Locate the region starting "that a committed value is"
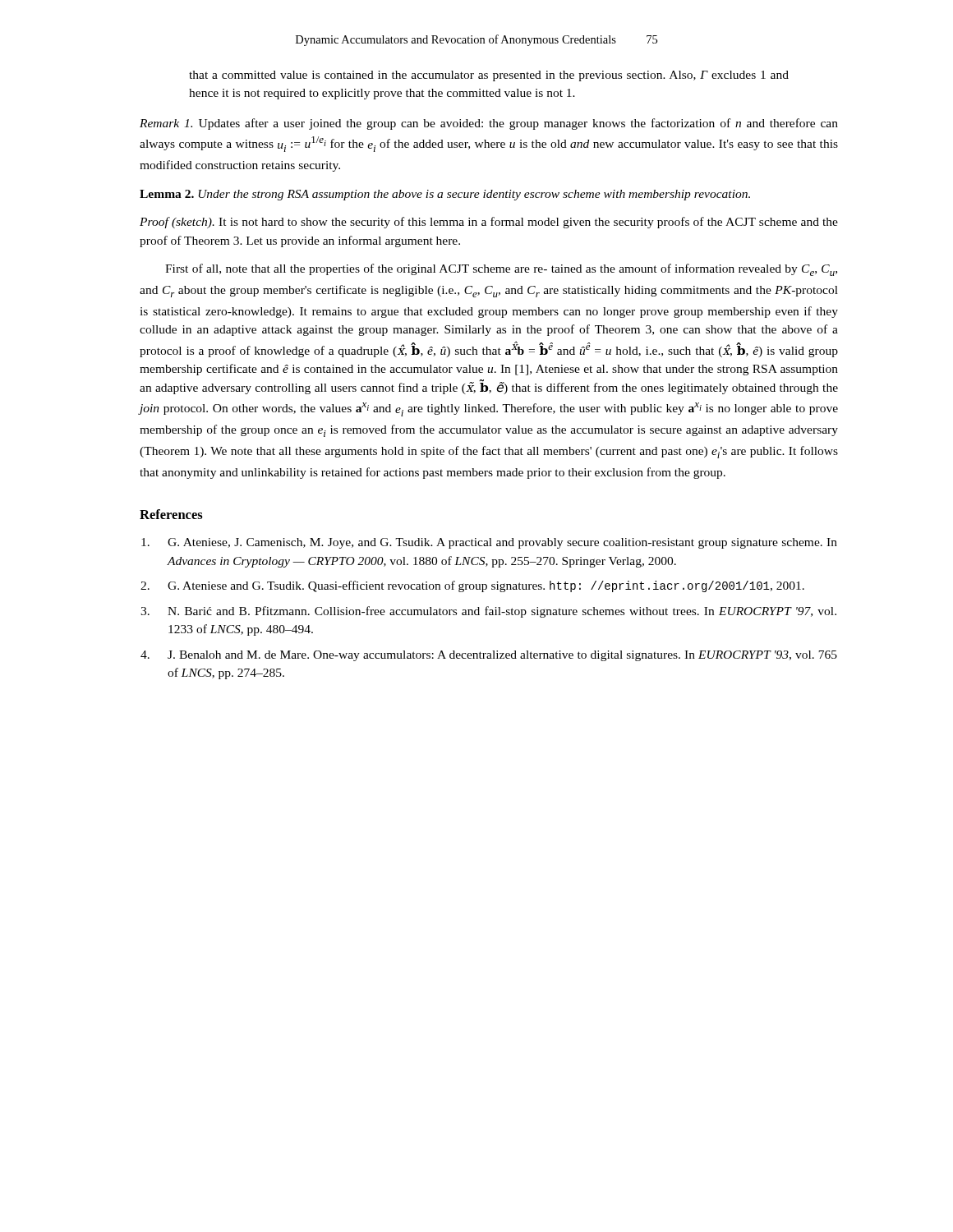The width and height of the screenshot is (953, 1232). 489,84
